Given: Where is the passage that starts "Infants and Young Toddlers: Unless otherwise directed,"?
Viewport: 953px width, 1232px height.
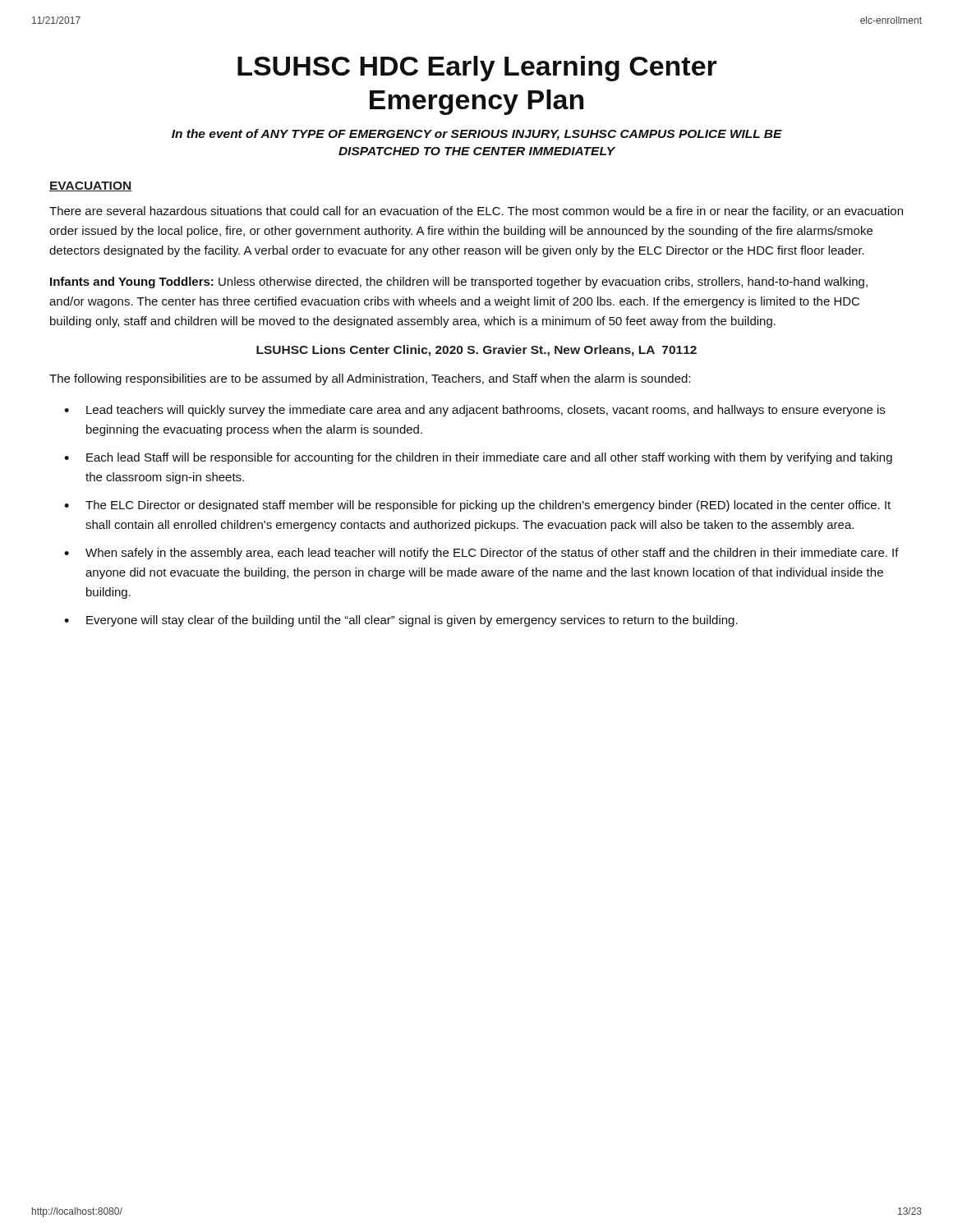Looking at the screenshot, I should click(x=459, y=301).
